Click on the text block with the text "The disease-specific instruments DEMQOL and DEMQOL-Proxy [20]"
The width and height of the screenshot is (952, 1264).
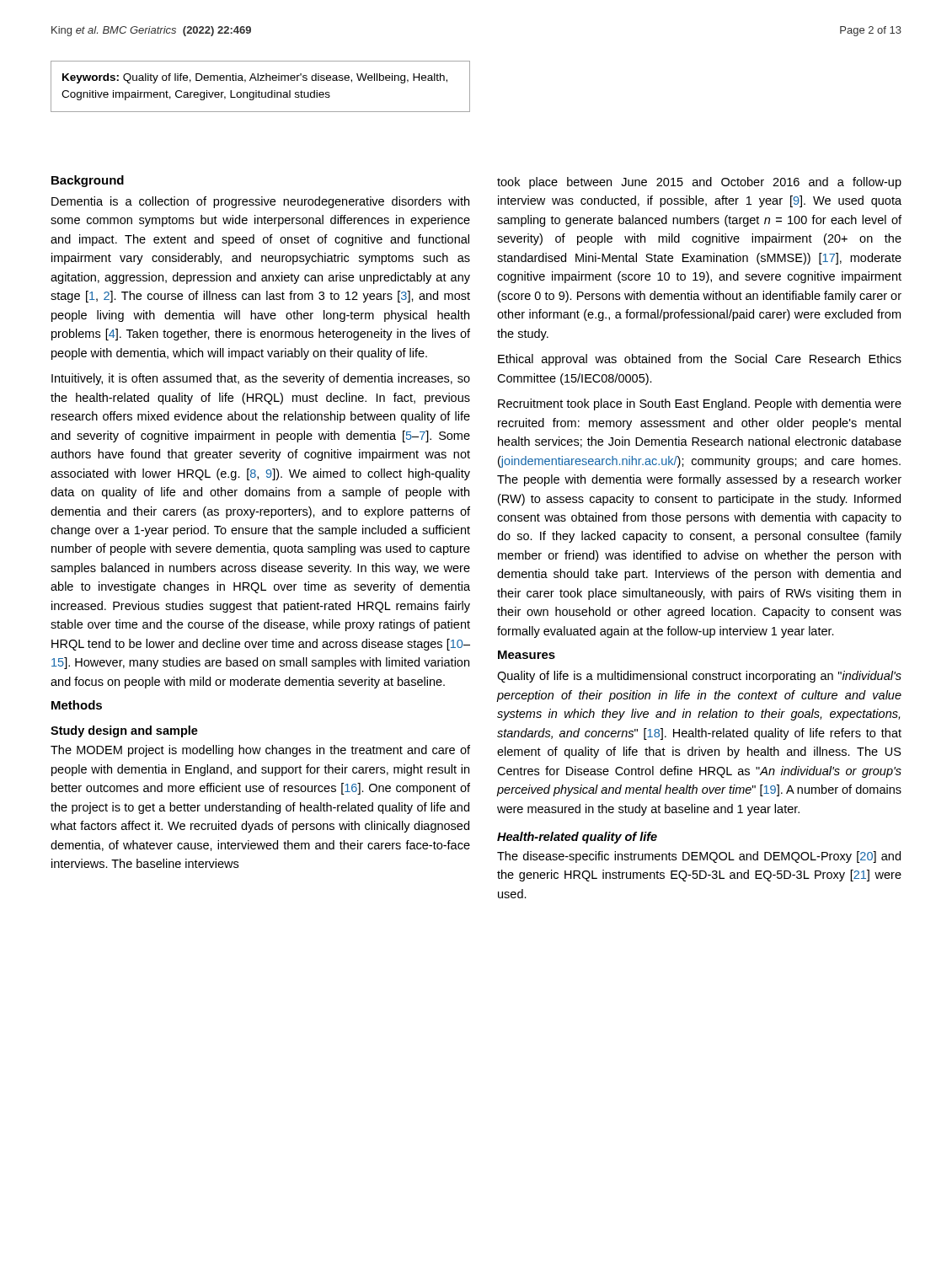[699, 875]
